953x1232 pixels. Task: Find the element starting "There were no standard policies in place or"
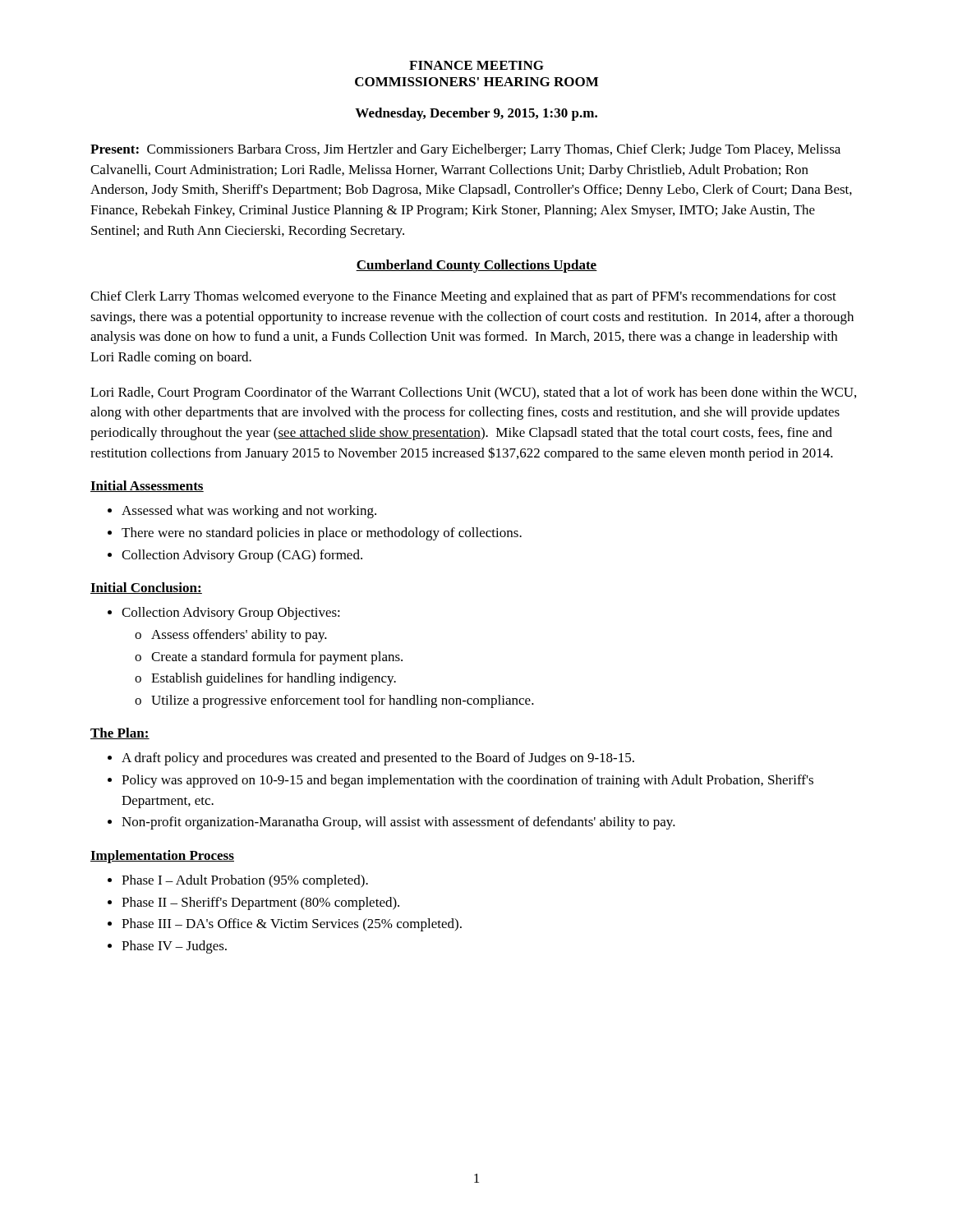[322, 533]
